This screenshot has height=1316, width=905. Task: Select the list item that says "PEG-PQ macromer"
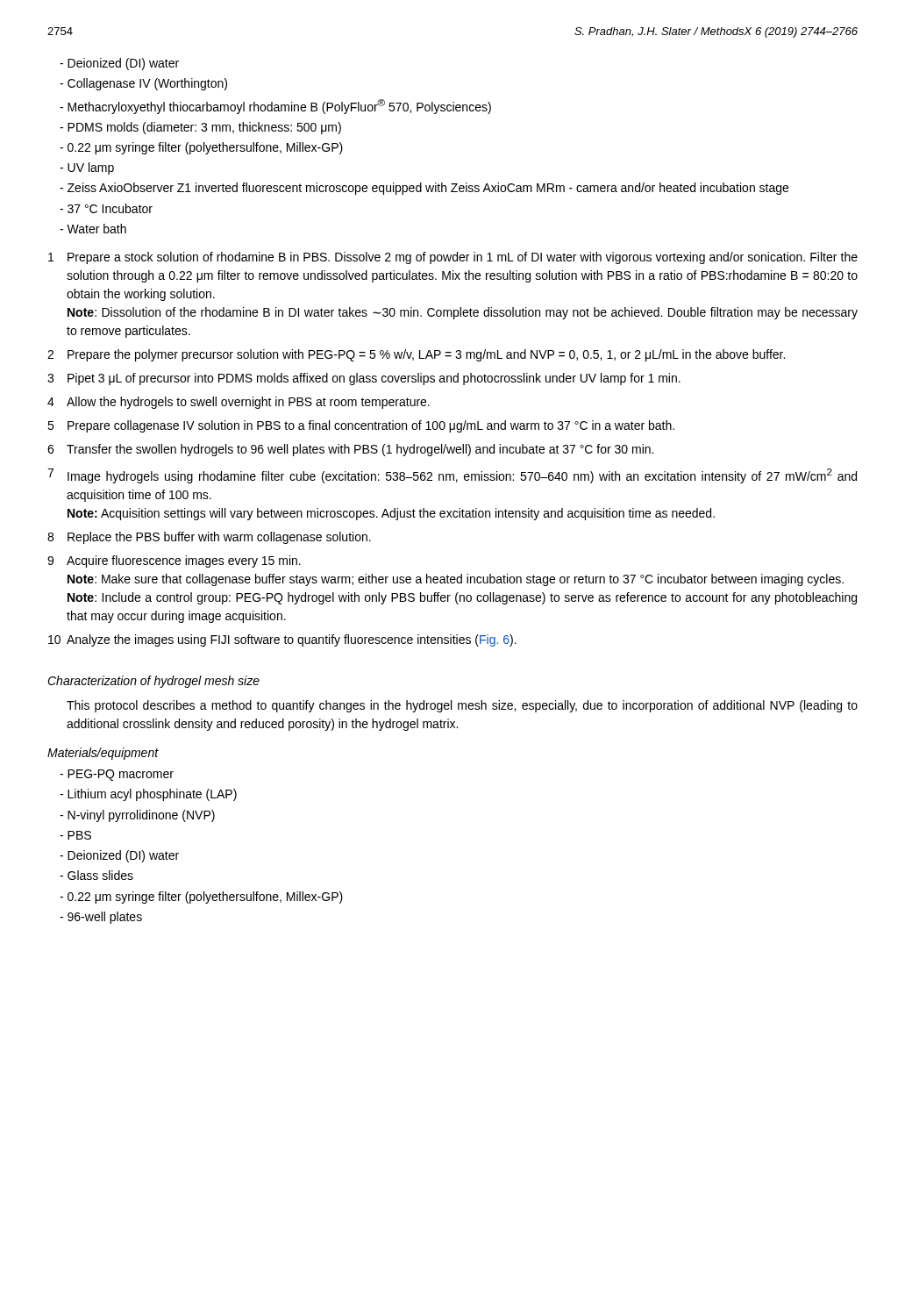coord(117,774)
